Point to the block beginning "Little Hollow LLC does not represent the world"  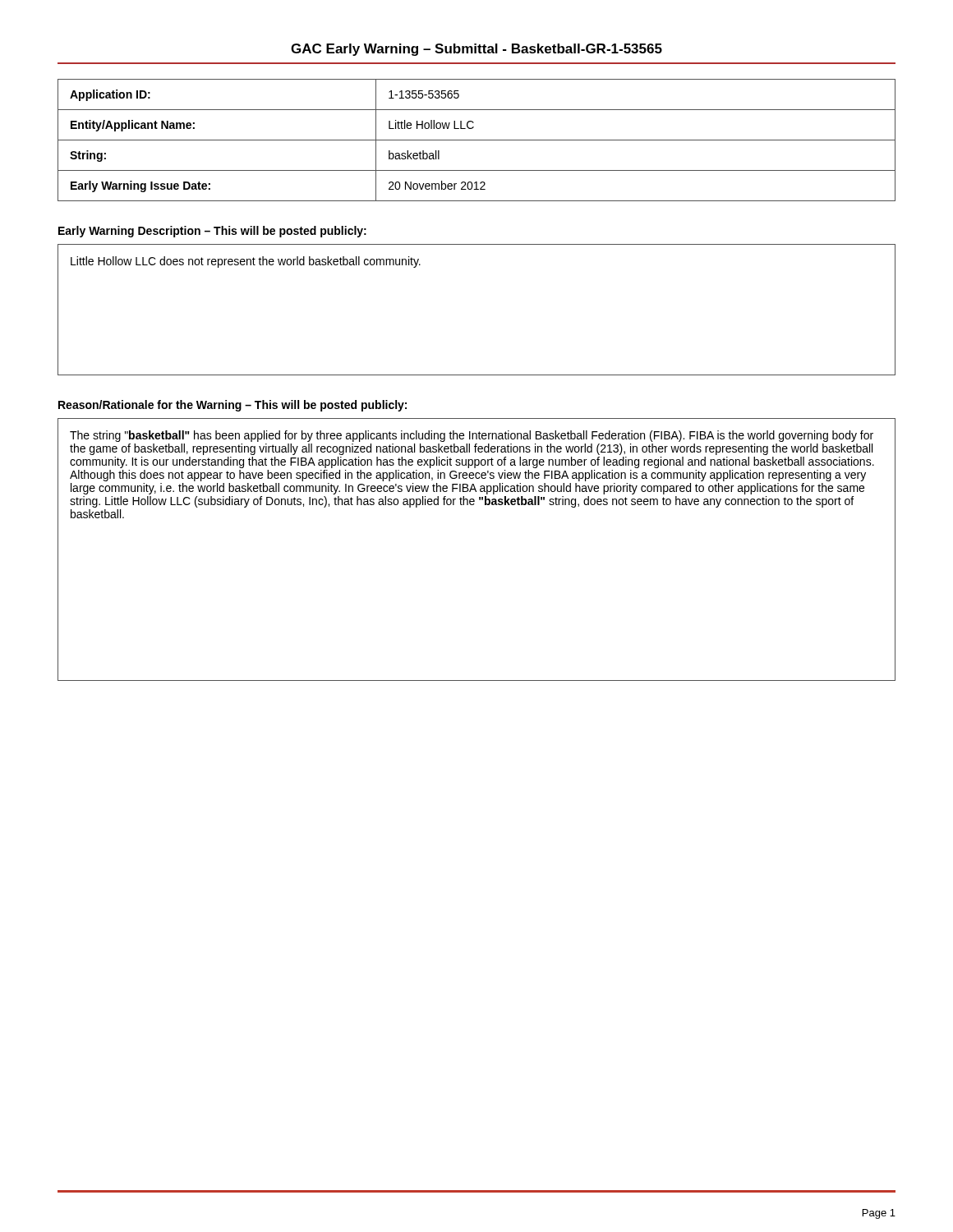point(246,261)
